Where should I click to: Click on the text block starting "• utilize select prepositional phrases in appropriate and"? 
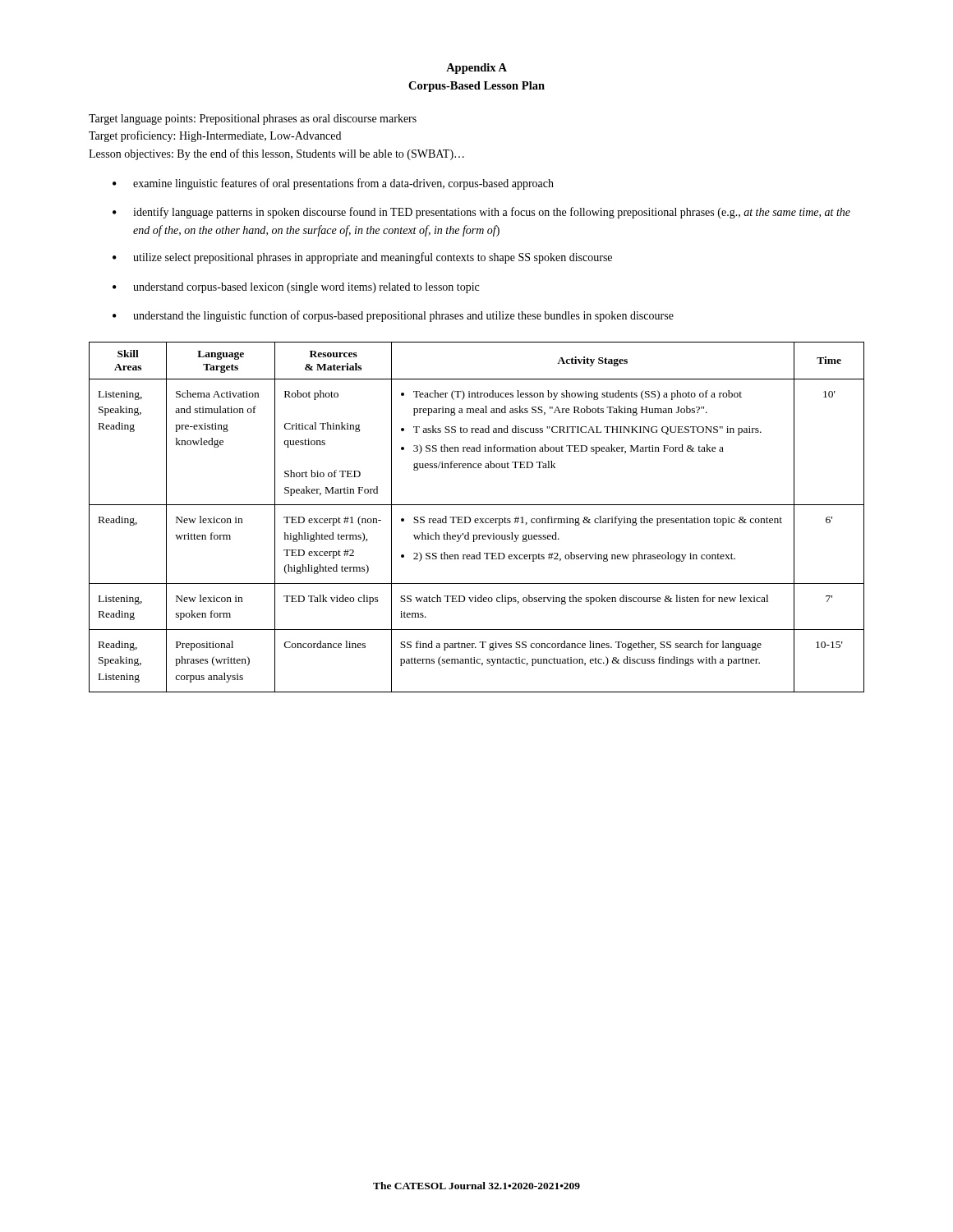click(488, 259)
